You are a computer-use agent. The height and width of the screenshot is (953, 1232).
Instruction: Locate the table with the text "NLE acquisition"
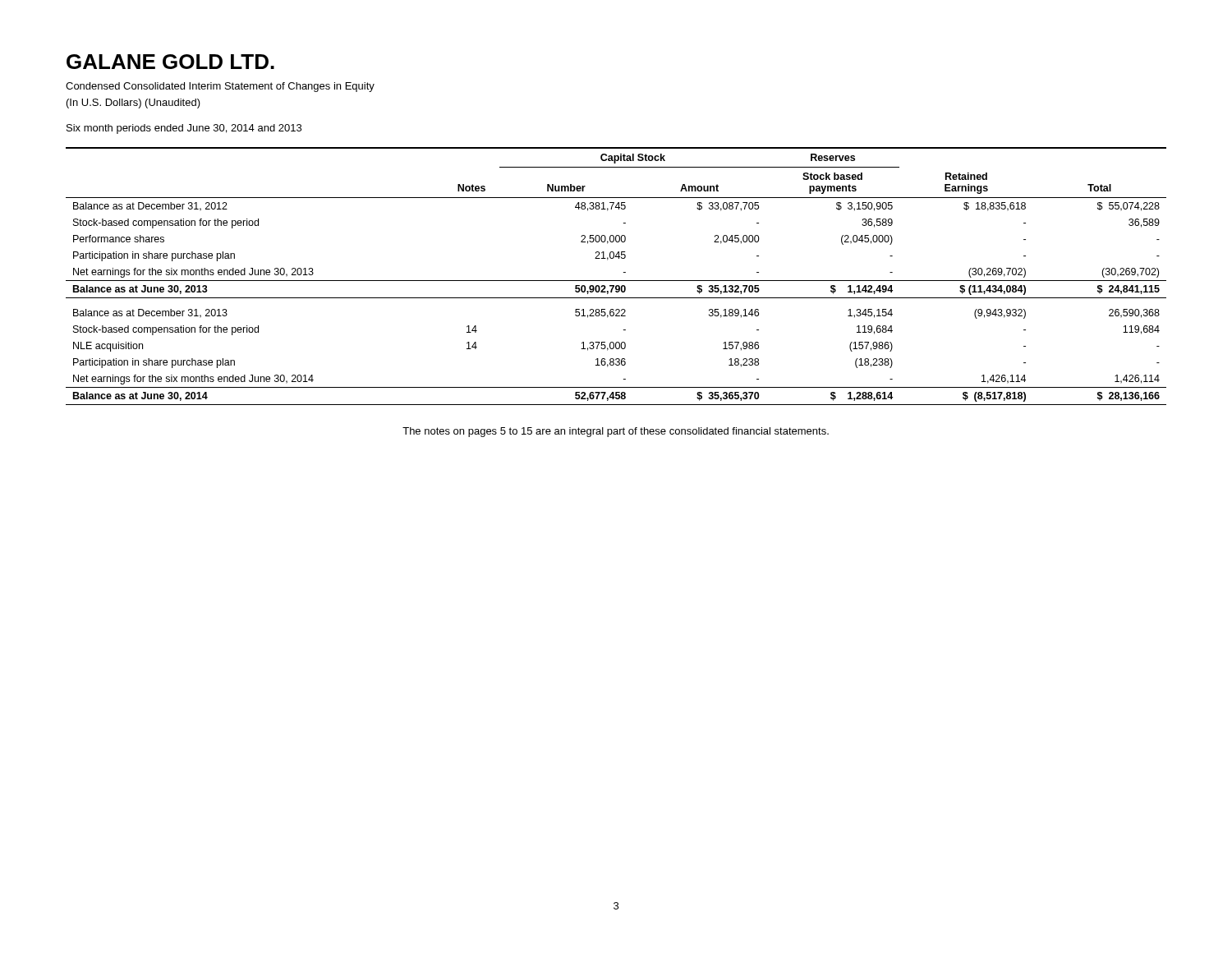(616, 276)
